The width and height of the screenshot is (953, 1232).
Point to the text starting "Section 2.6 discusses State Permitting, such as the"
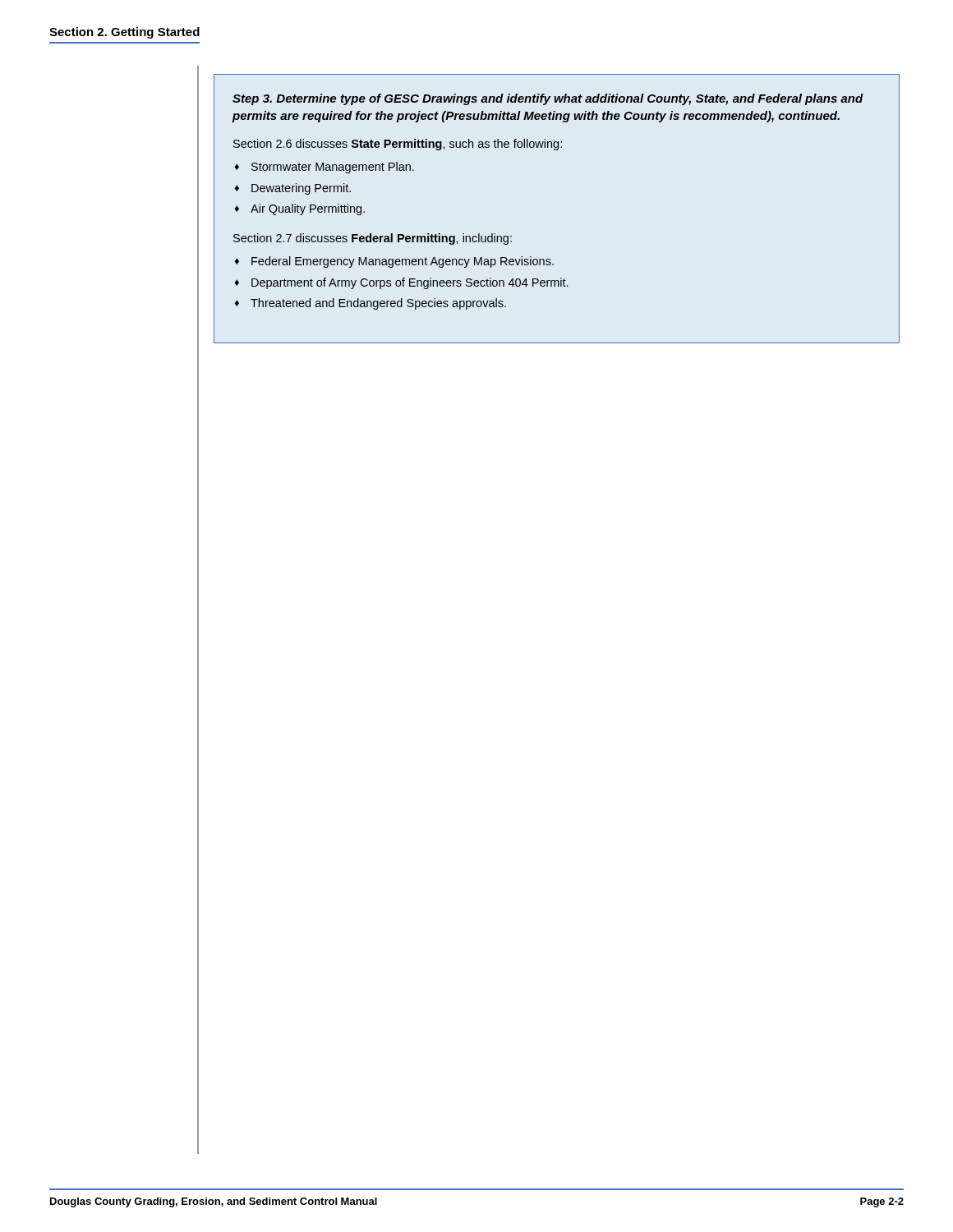coord(398,144)
